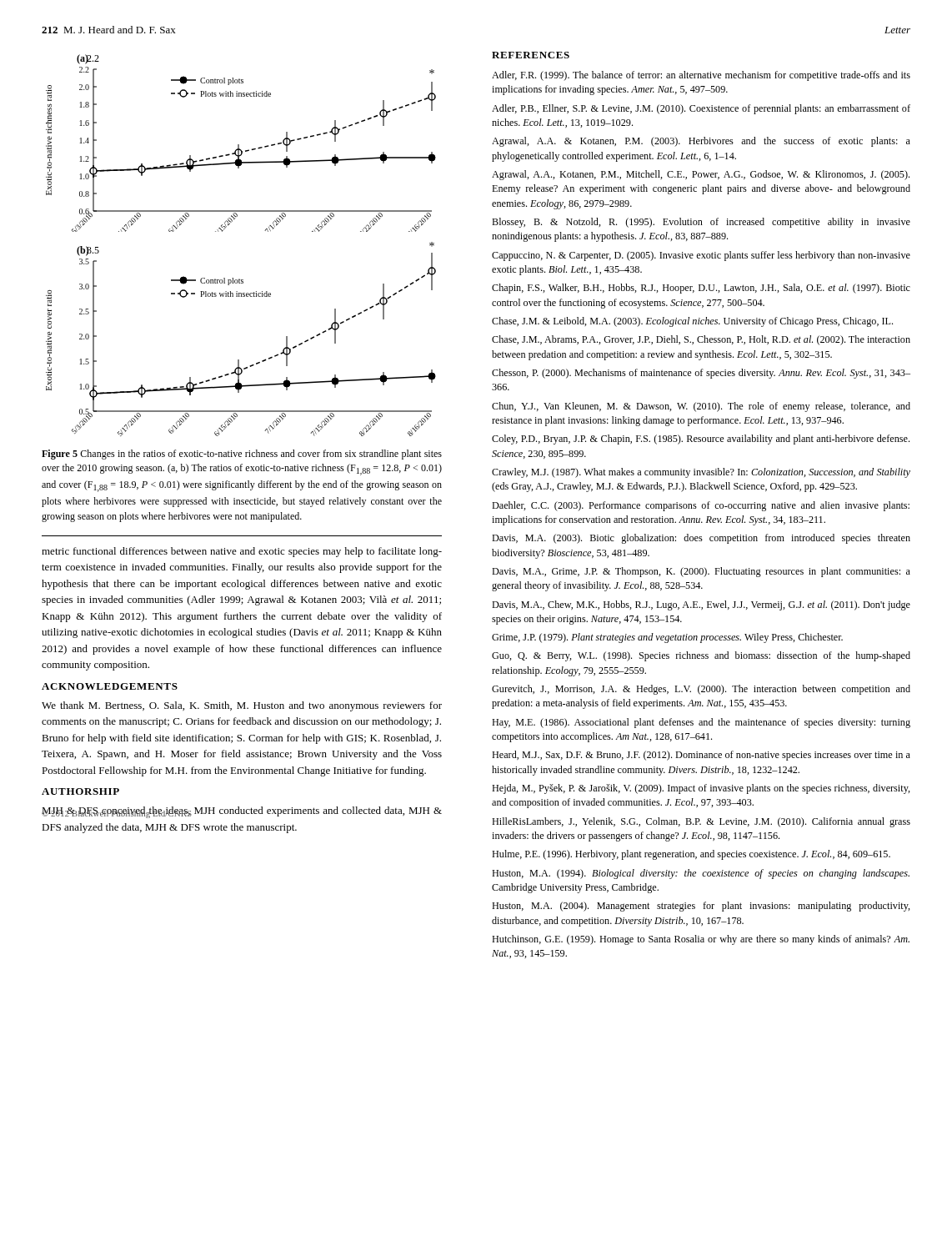The image size is (952, 1251).
Task: Locate the block starting "Grime, J.P. (1979). Plant strategies and vegetation"
Action: 668,637
